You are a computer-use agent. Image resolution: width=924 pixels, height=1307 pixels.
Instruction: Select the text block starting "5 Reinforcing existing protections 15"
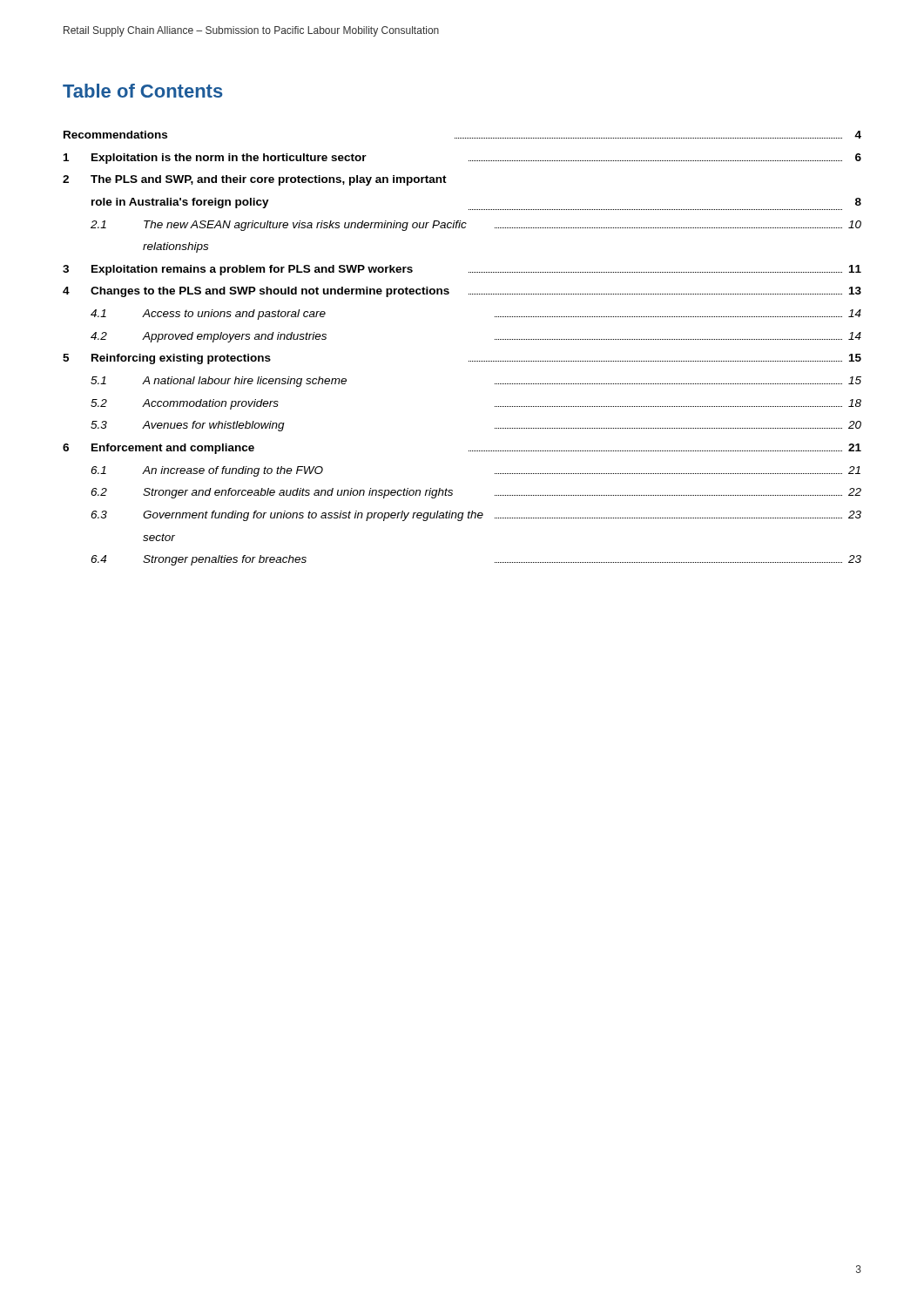[x=462, y=358]
